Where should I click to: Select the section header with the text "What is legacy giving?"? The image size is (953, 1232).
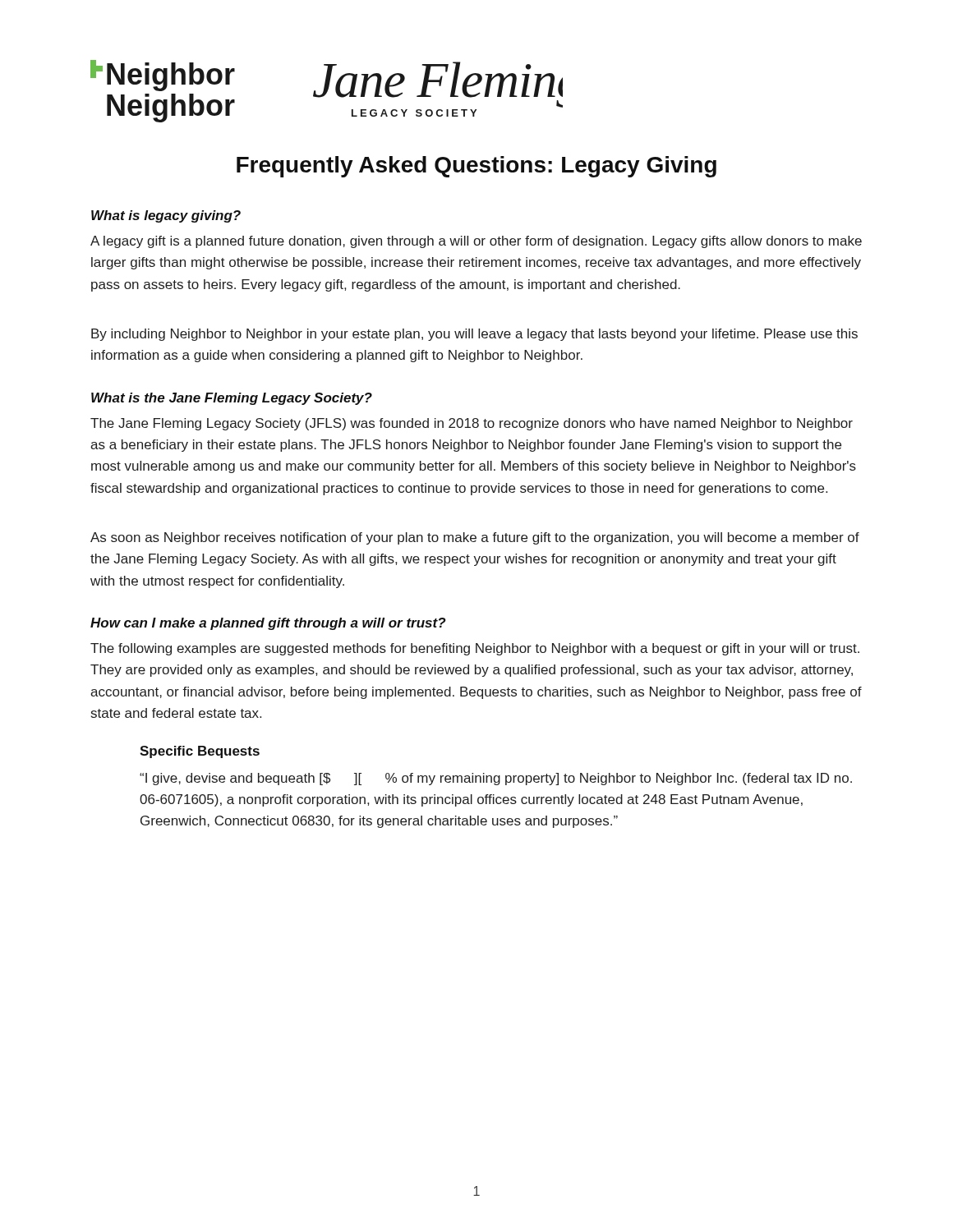tap(166, 216)
